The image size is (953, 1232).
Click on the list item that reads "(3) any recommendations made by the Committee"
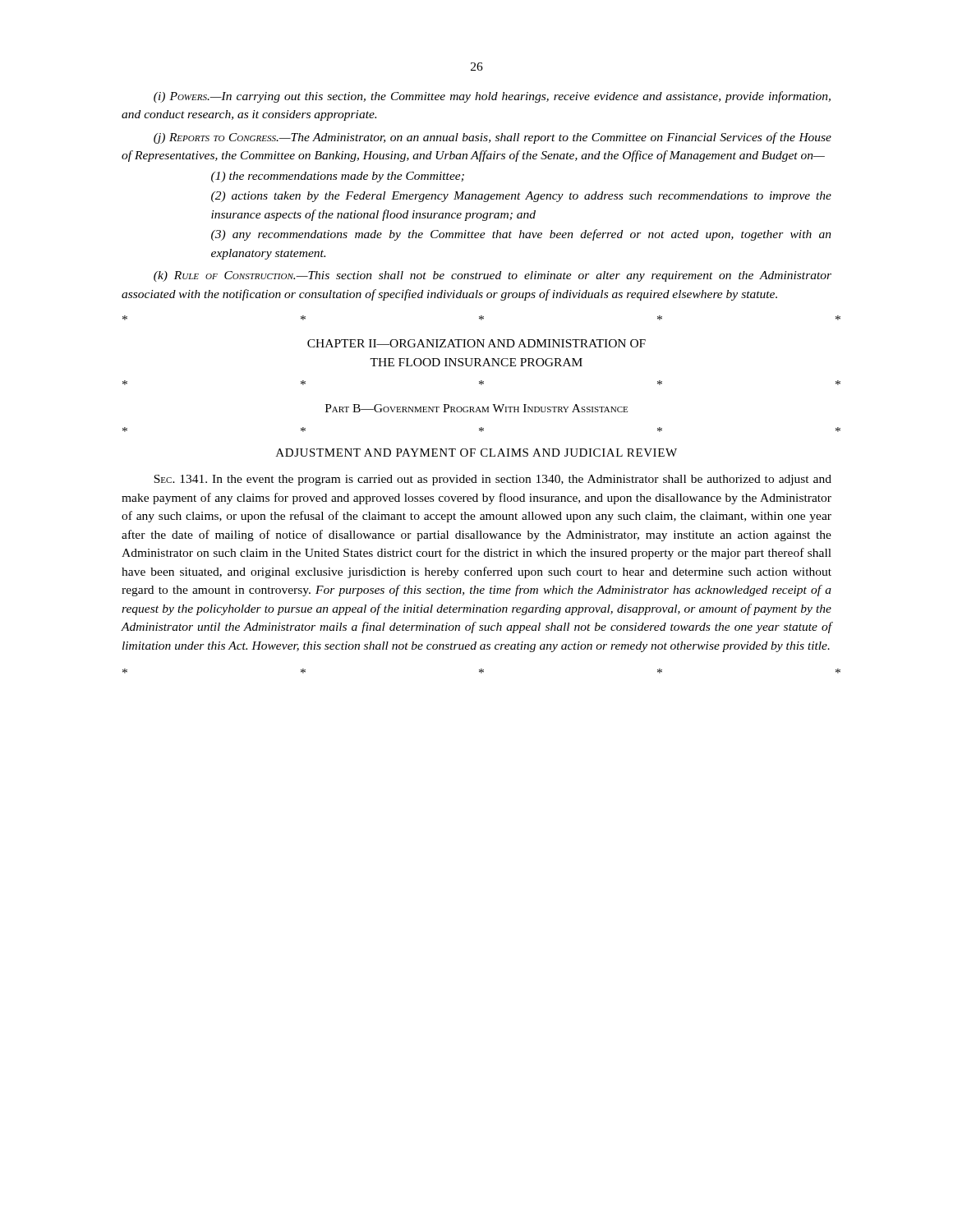(x=476, y=244)
